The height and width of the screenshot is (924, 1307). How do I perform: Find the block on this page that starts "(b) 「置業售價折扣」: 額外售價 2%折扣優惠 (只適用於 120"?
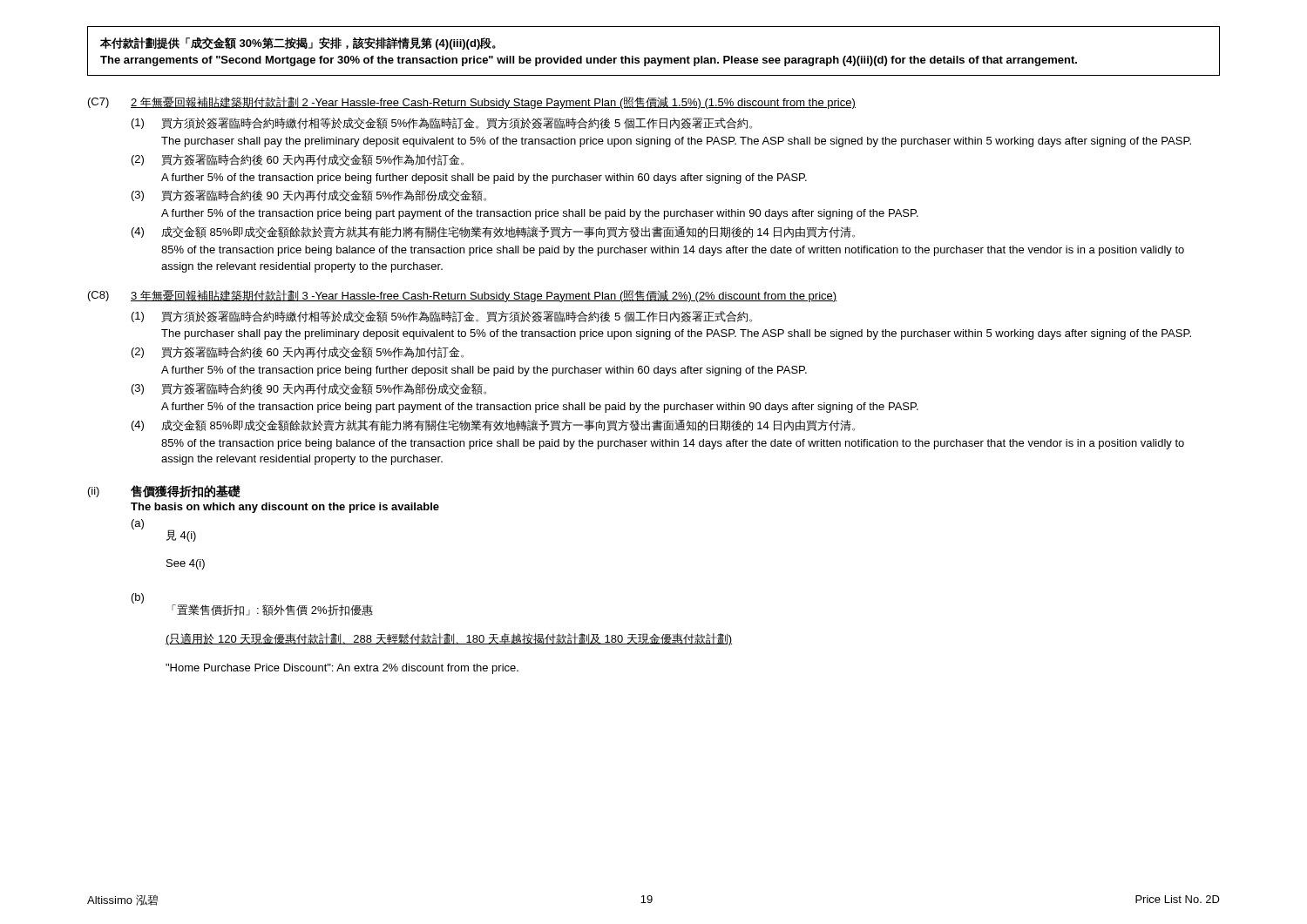coord(431,639)
